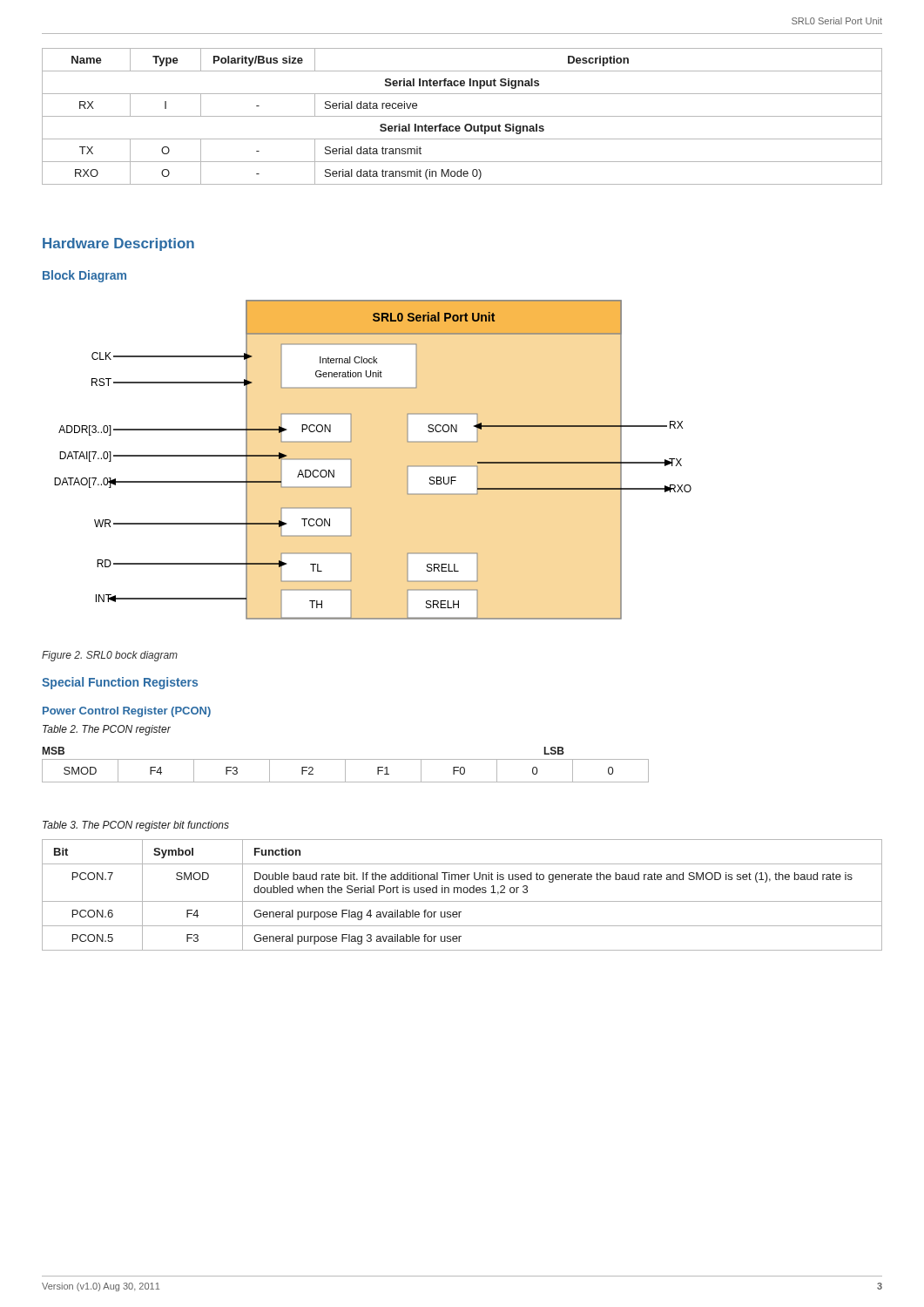Click on the section header with the text "Special Function Registers"

click(120, 682)
